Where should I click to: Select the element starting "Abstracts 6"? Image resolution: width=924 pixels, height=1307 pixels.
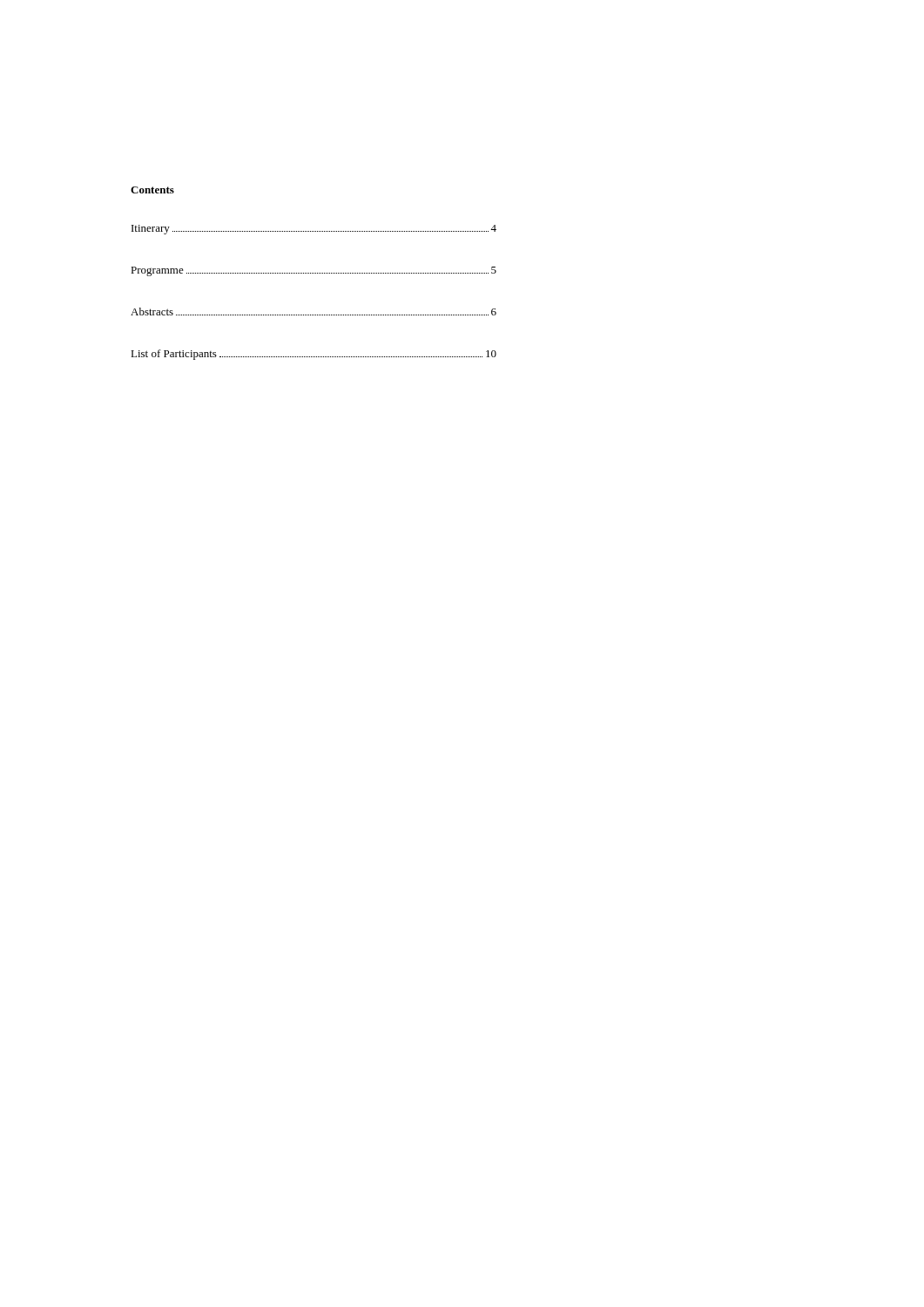click(314, 312)
